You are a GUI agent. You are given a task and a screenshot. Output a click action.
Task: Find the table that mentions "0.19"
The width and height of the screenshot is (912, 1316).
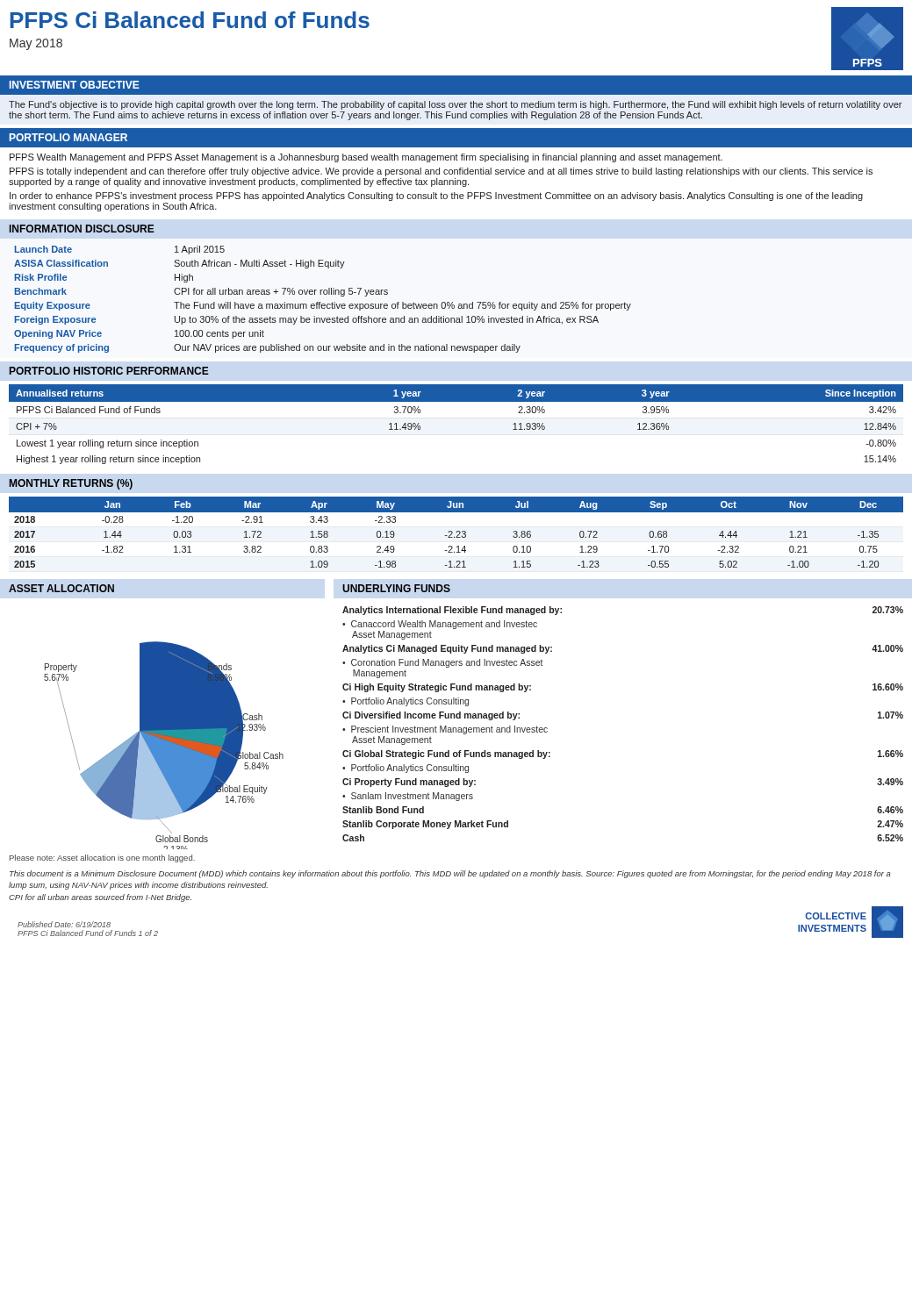(x=456, y=534)
